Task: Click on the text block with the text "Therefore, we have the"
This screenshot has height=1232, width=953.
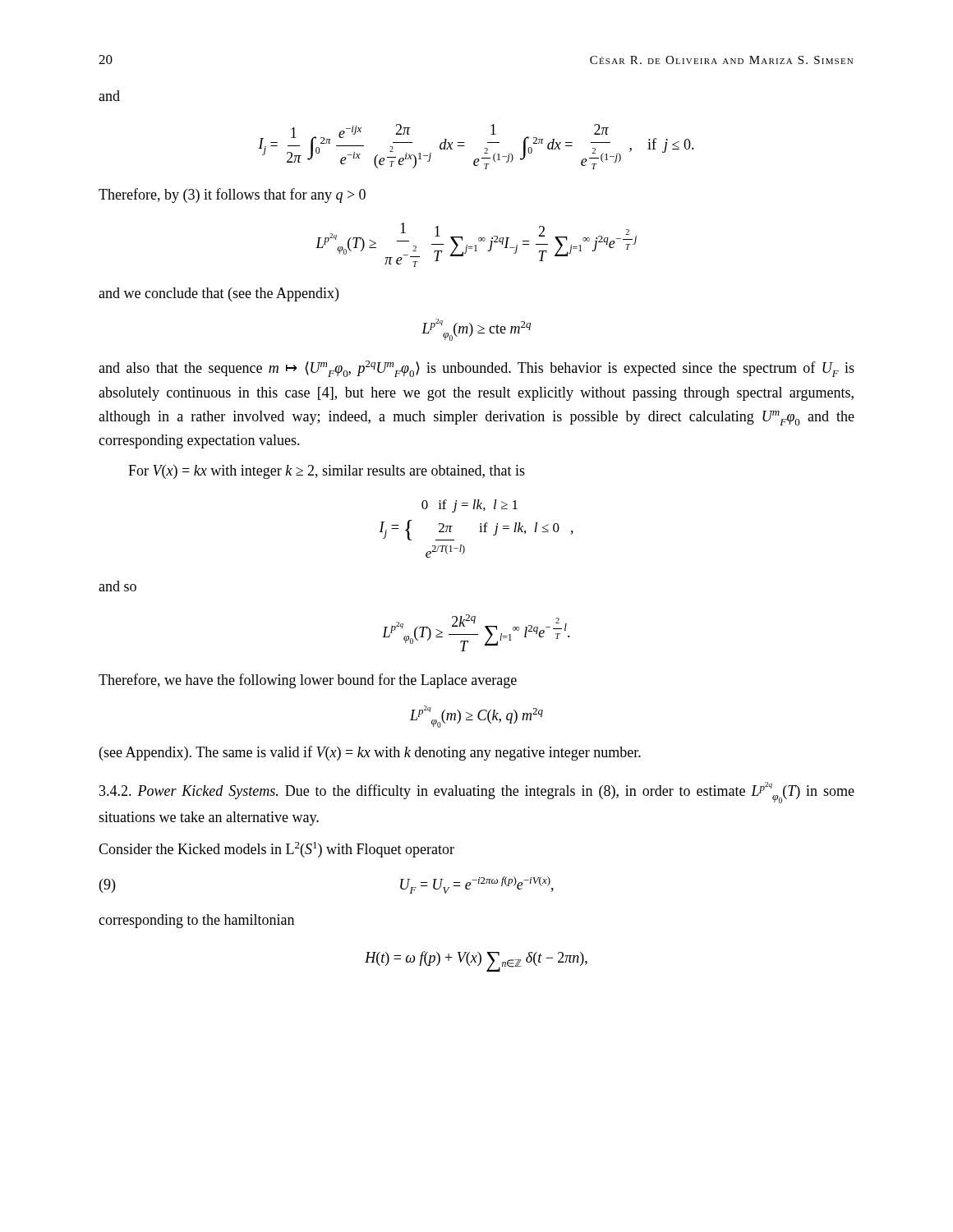Action: click(476, 680)
